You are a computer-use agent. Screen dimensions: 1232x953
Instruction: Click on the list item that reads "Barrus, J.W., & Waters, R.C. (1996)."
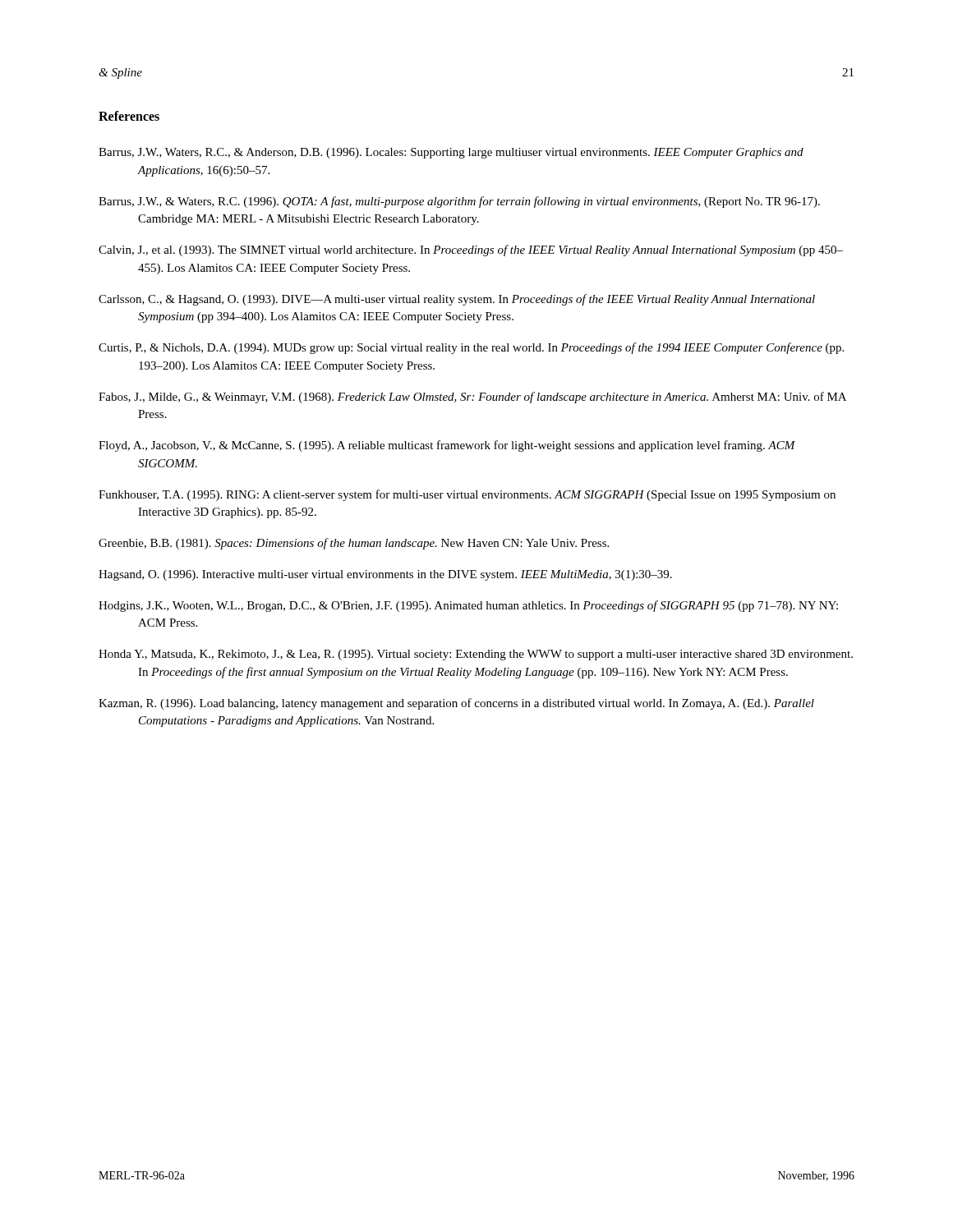[x=460, y=210]
